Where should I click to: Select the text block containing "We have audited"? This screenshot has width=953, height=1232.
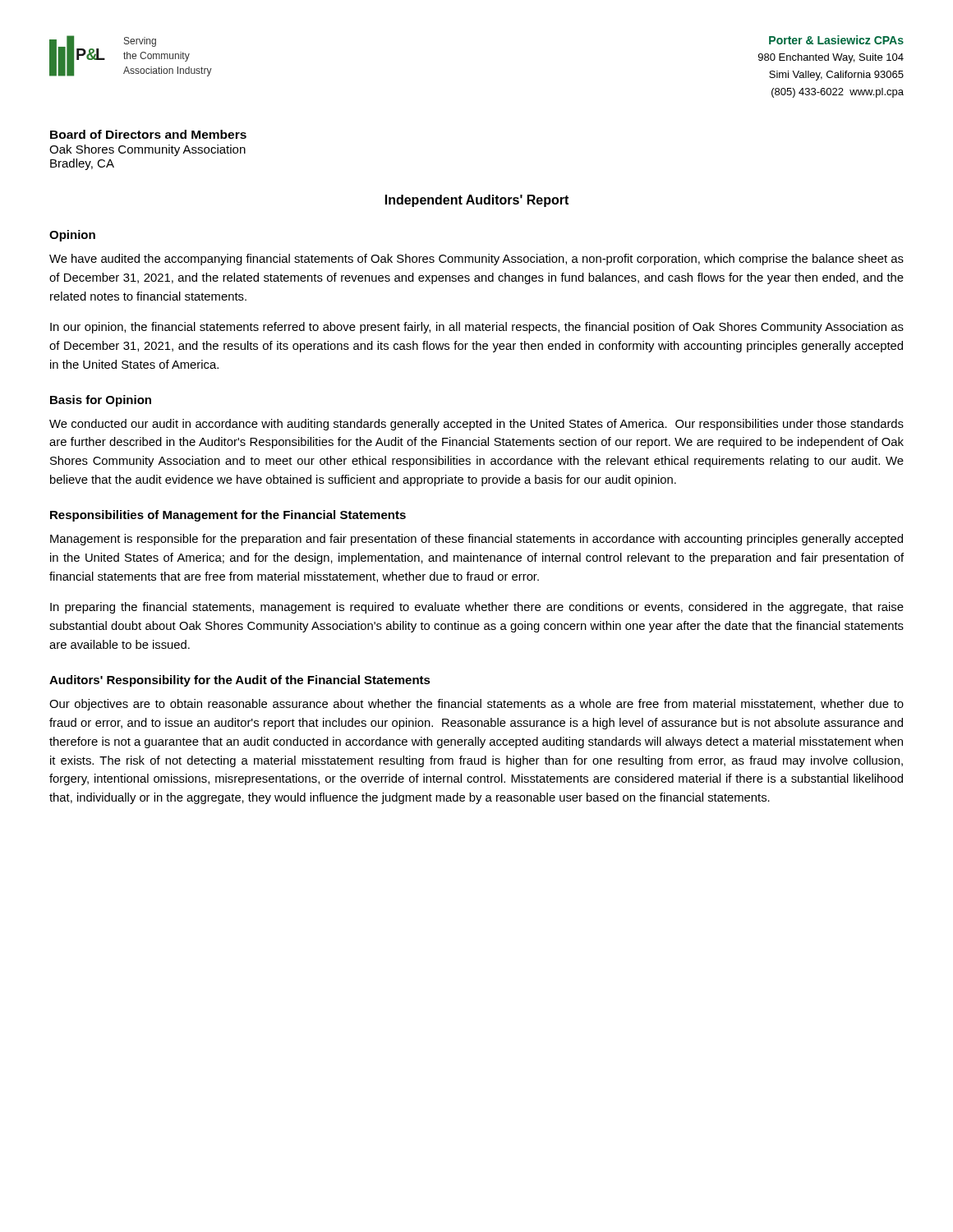[x=476, y=278]
